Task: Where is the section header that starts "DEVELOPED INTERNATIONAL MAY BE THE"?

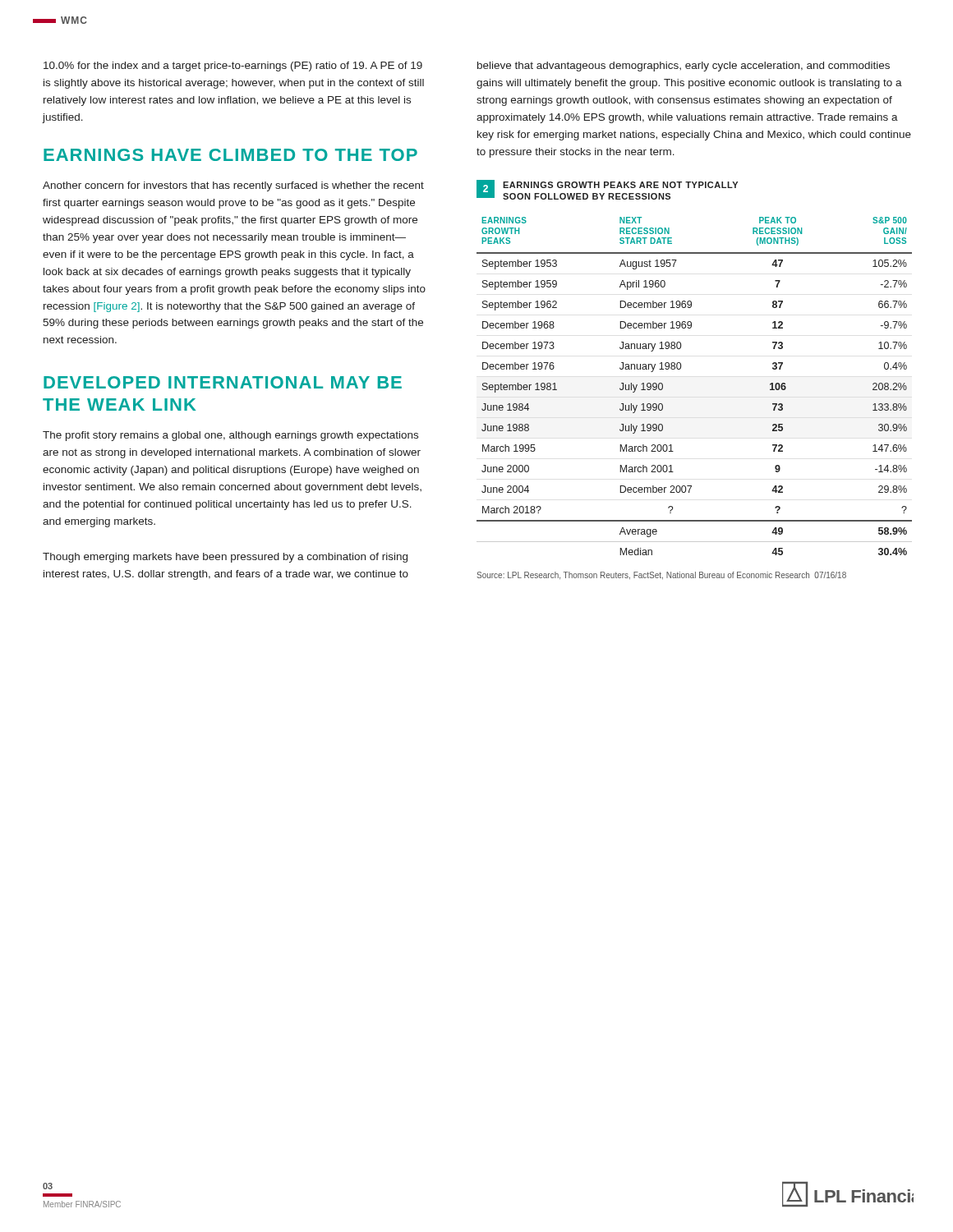Action: pos(223,393)
